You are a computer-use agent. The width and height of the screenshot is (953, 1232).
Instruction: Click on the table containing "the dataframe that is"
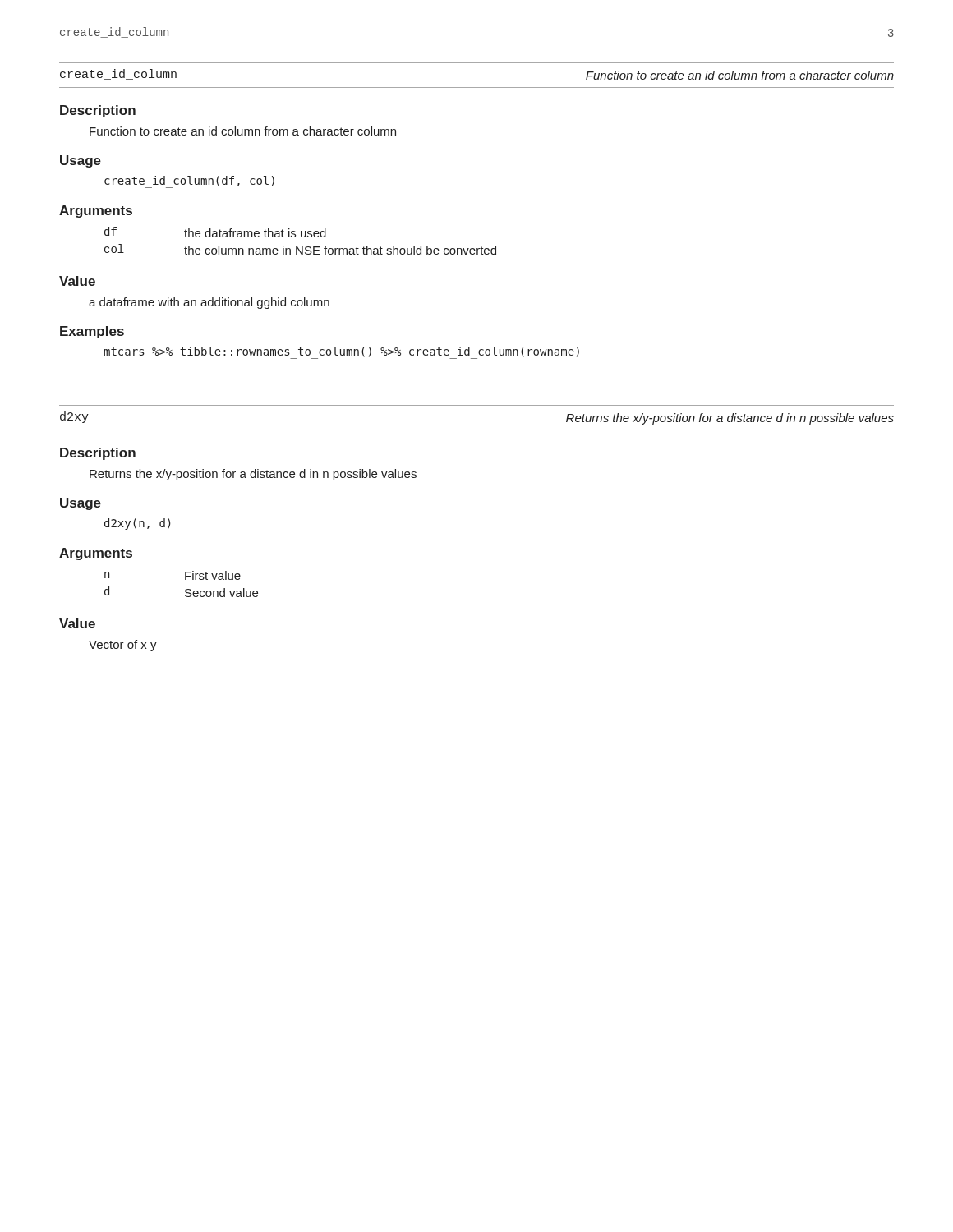point(476,241)
